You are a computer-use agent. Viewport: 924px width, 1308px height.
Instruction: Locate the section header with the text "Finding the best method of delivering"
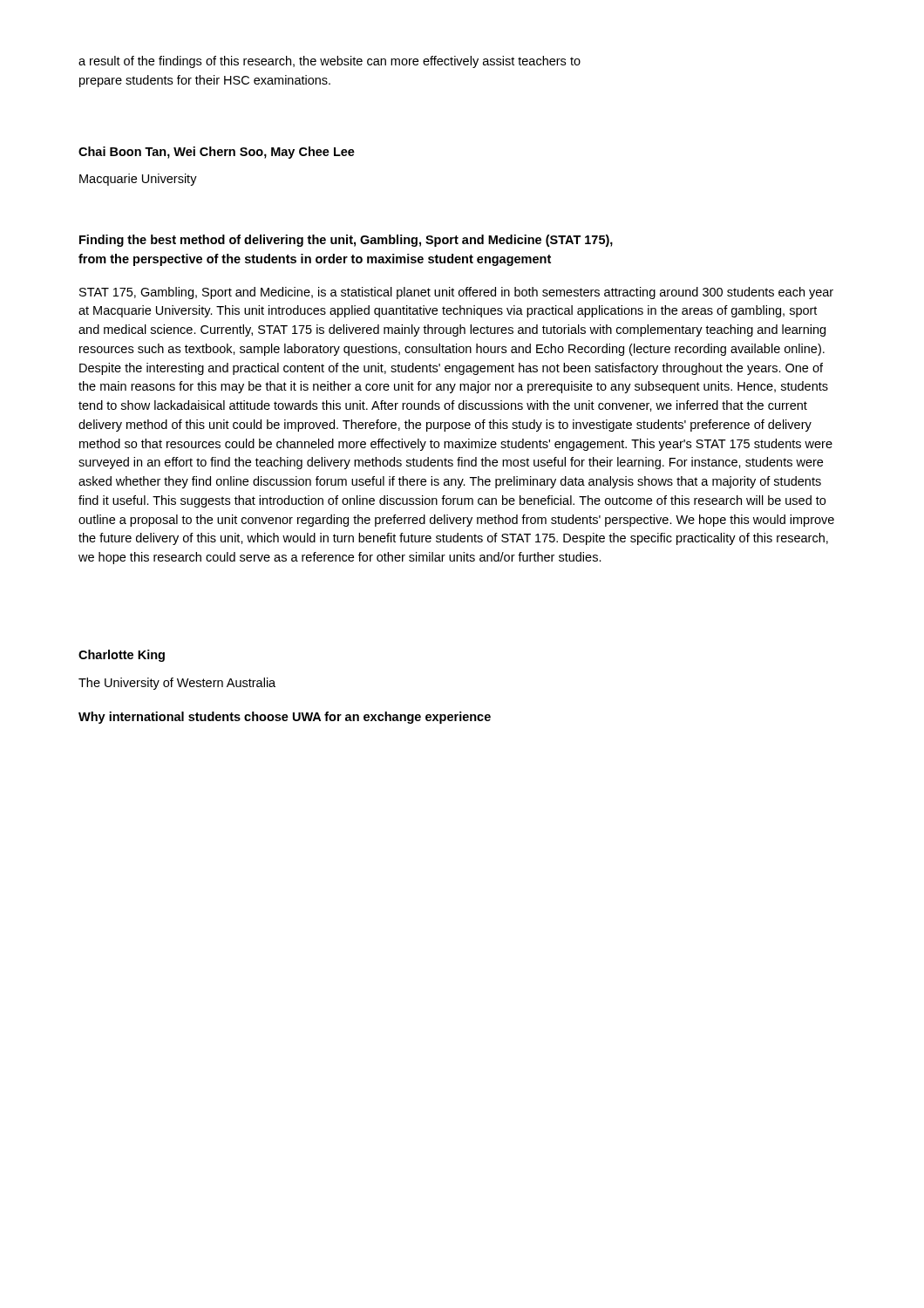coord(346,249)
